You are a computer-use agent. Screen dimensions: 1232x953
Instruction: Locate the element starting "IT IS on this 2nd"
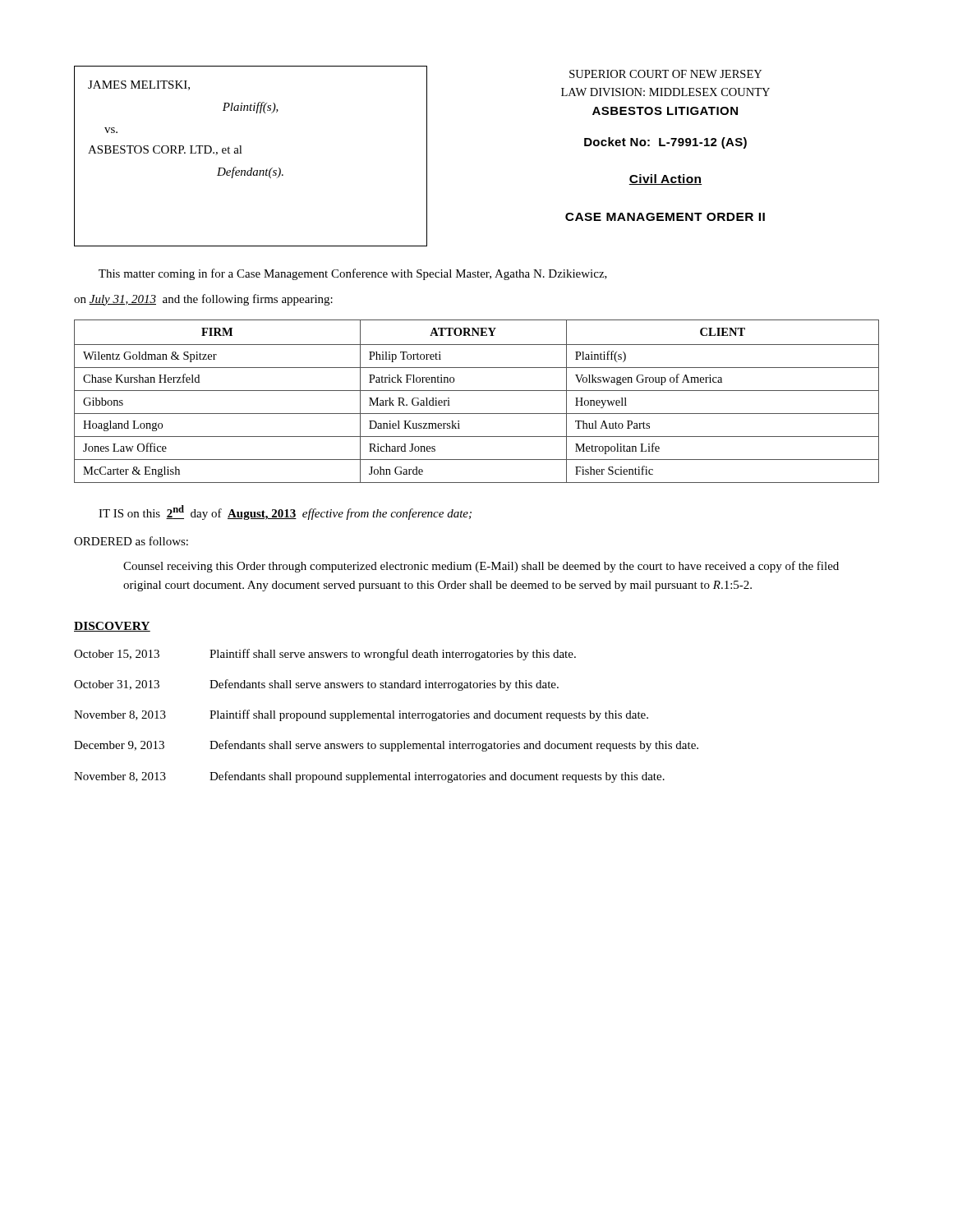pyautogui.click(x=273, y=512)
